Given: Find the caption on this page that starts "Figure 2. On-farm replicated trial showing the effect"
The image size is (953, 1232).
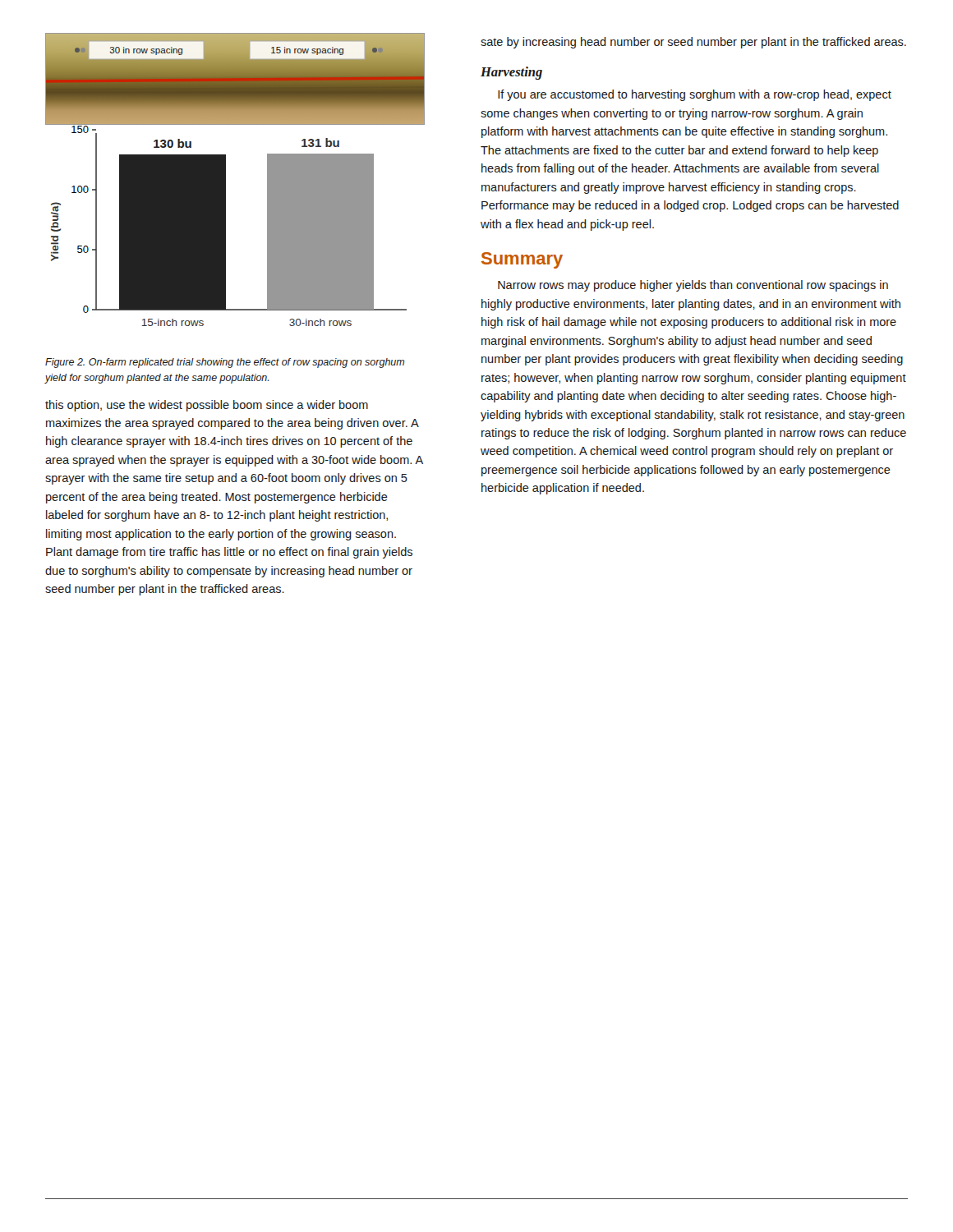Looking at the screenshot, I should point(225,370).
